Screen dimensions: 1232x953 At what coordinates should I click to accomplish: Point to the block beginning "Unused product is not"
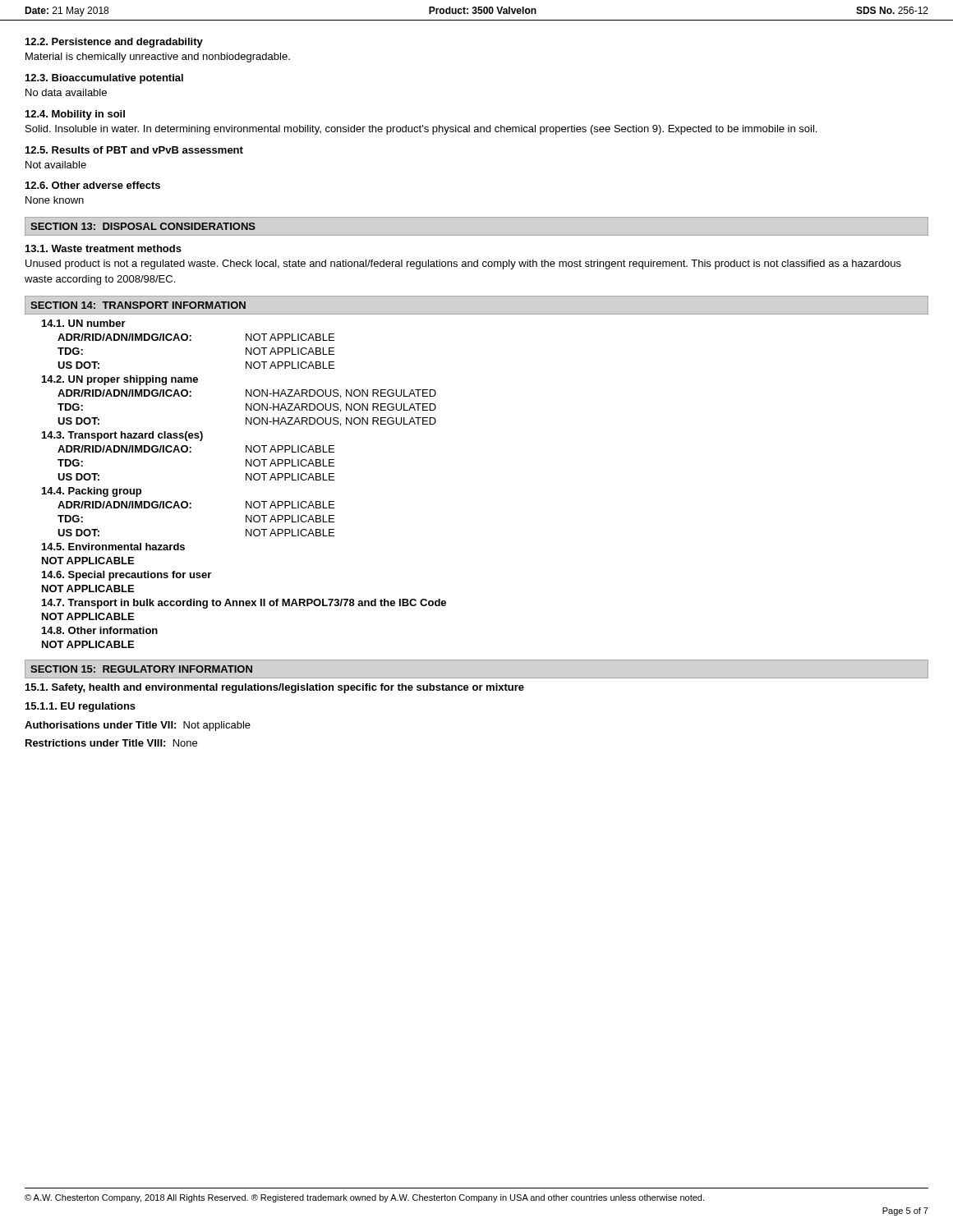click(x=463, y=271)
